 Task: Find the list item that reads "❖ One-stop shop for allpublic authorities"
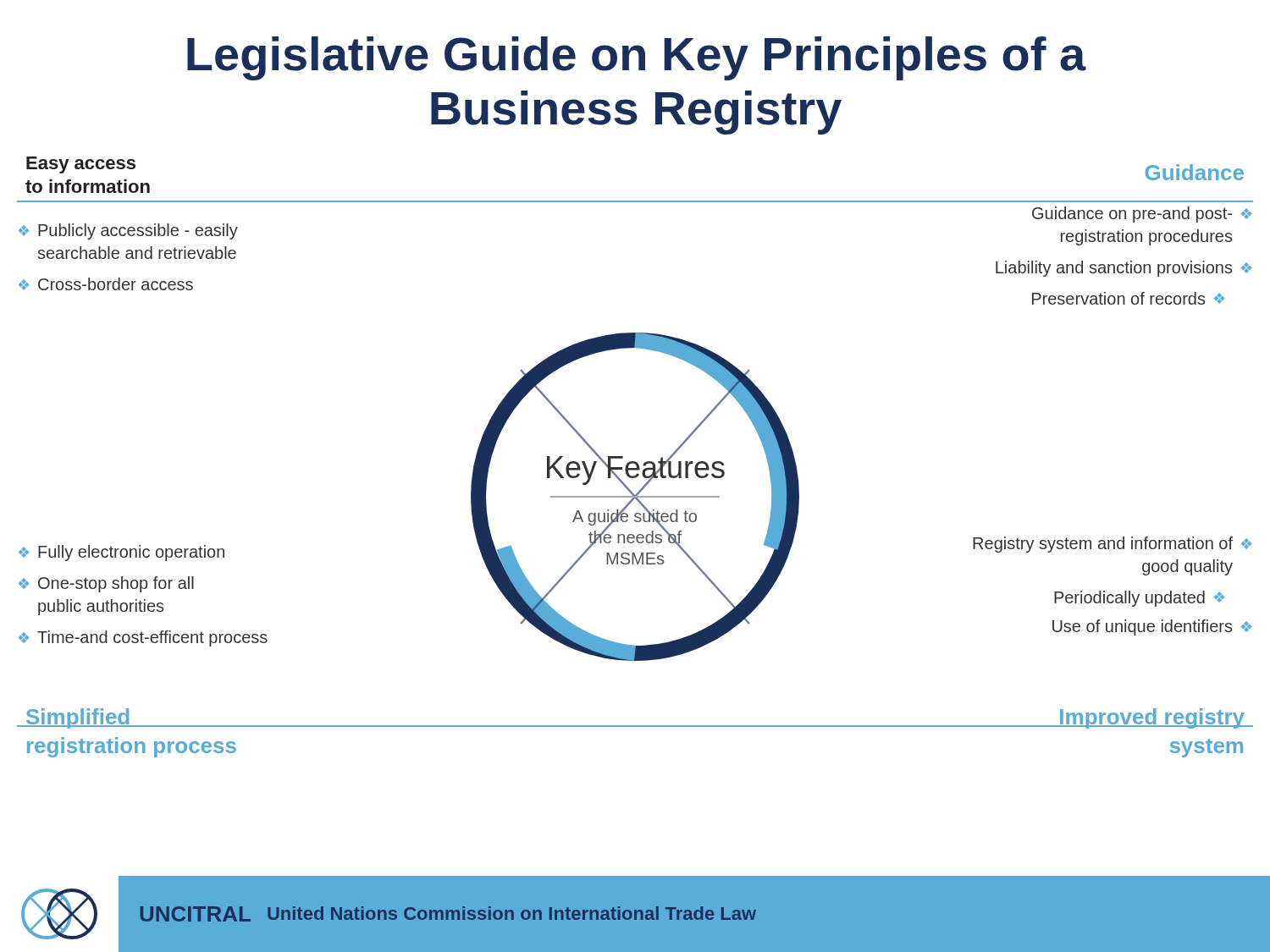(106, 595)
